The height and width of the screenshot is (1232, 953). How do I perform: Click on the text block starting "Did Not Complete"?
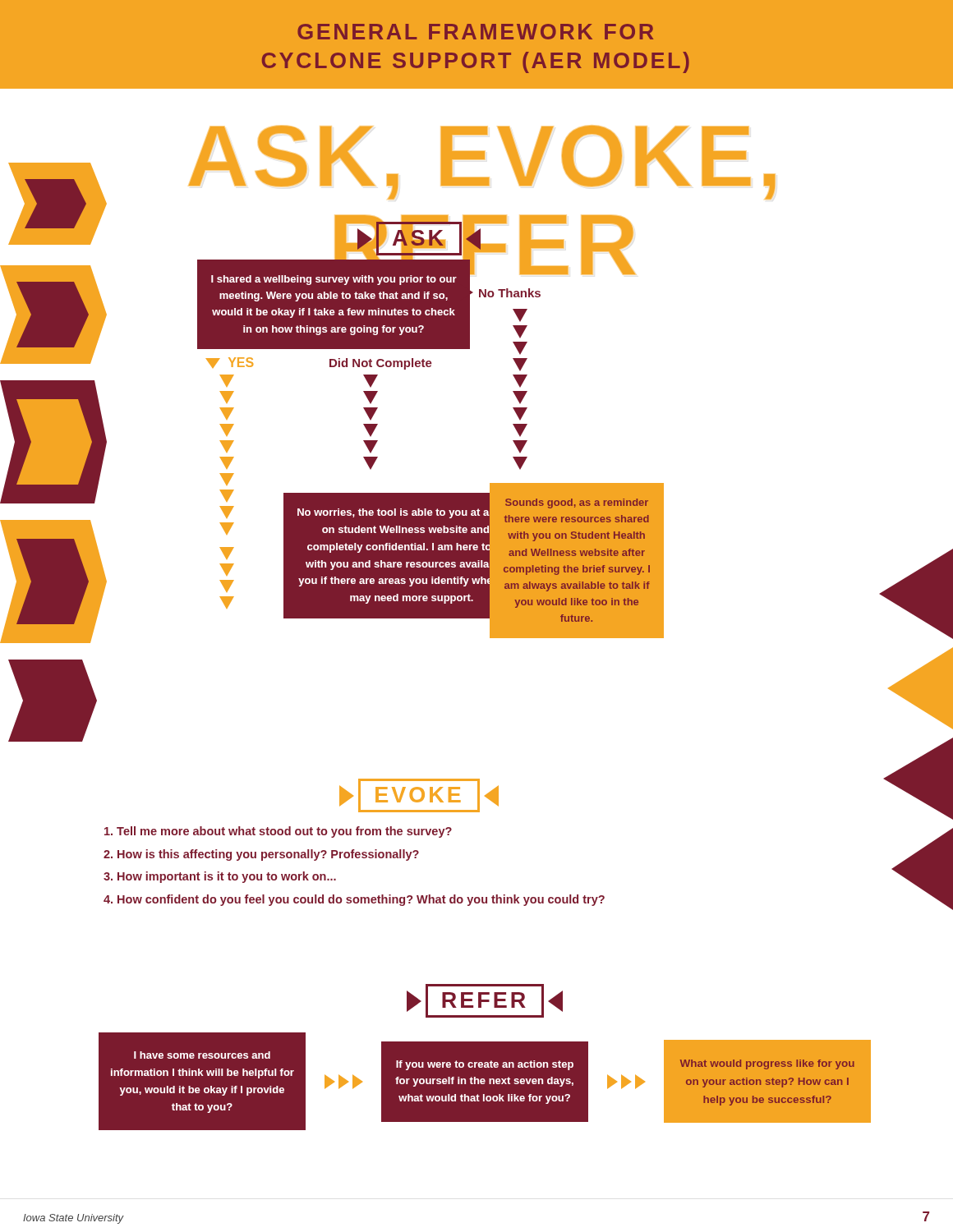tap(380, 363)
